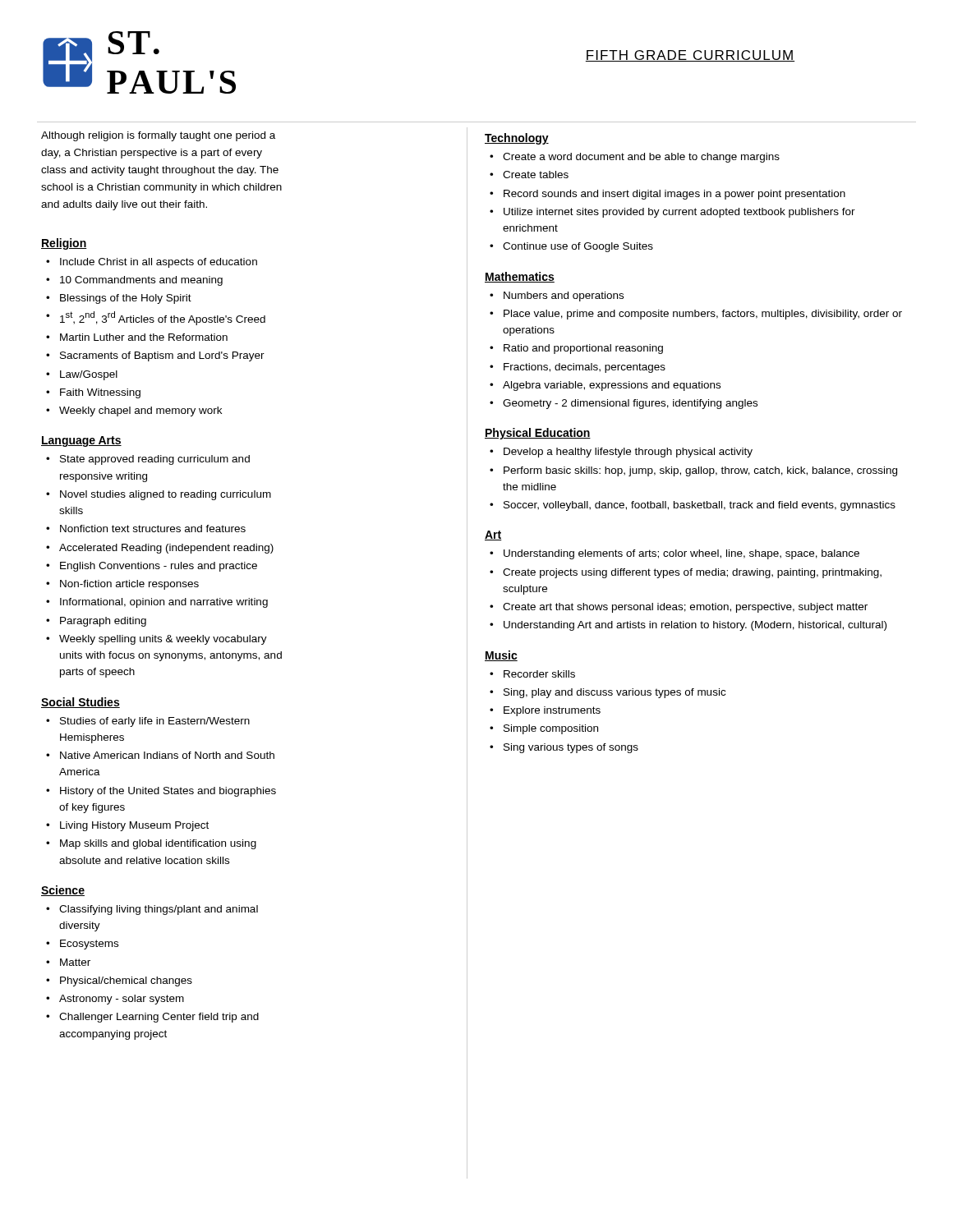This screenshot has width=953, height=1232.
Task: Select the list item with the text "Informational, opinion and narrative"
Action: click(x=164, y=602)
